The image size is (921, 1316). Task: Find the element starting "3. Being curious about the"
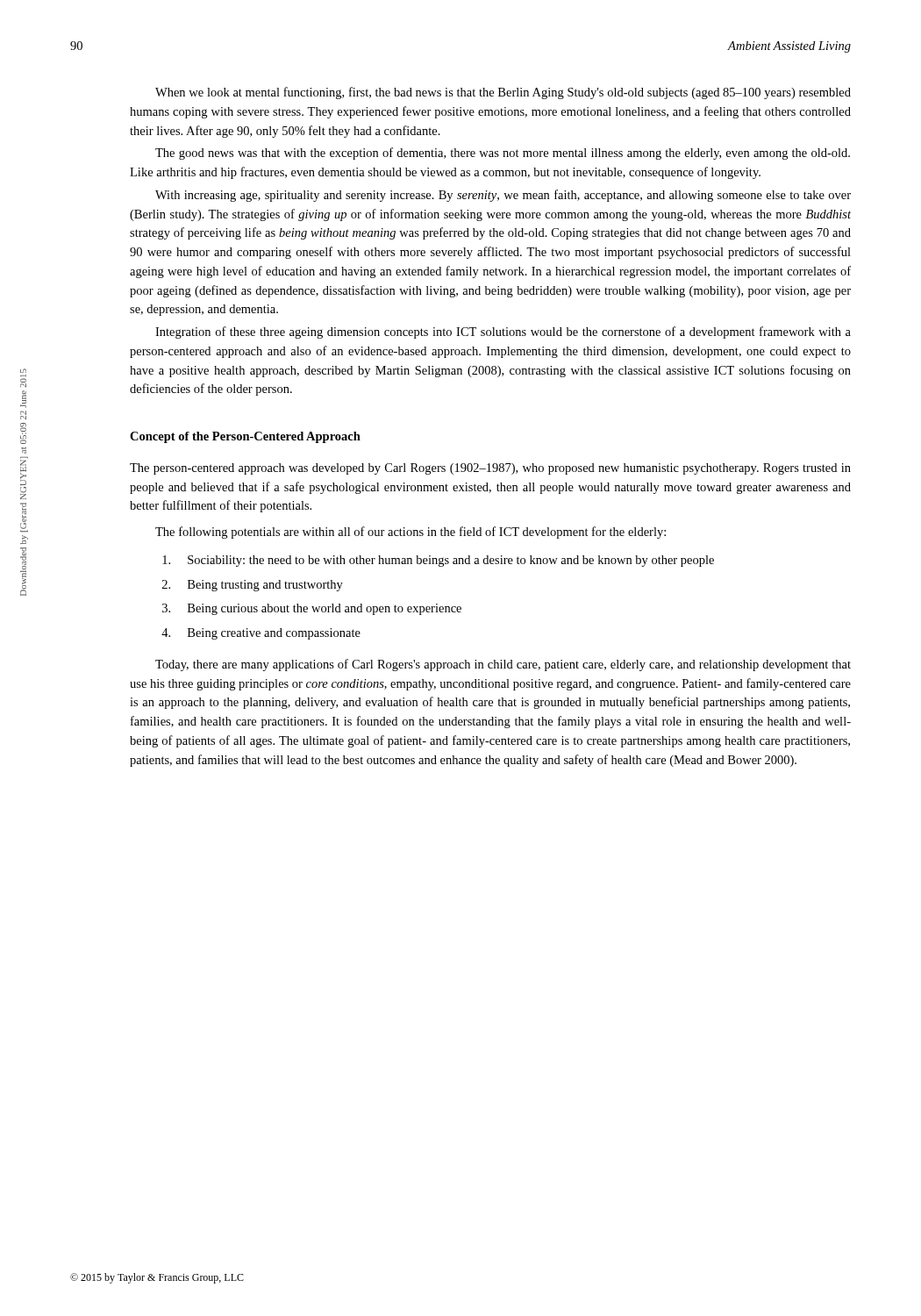point(312,609)
